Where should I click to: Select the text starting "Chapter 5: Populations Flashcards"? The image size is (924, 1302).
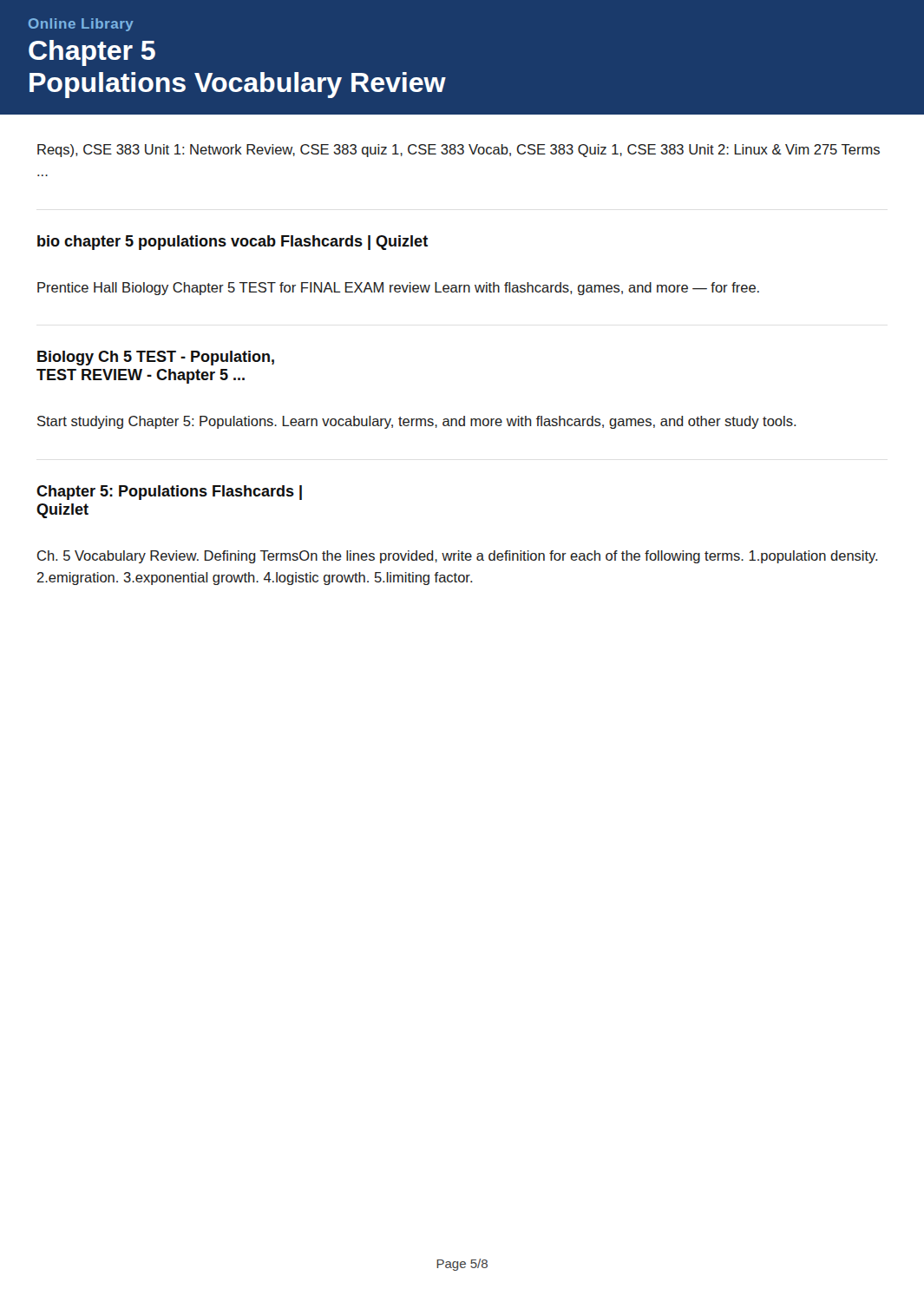click(169, 493)
